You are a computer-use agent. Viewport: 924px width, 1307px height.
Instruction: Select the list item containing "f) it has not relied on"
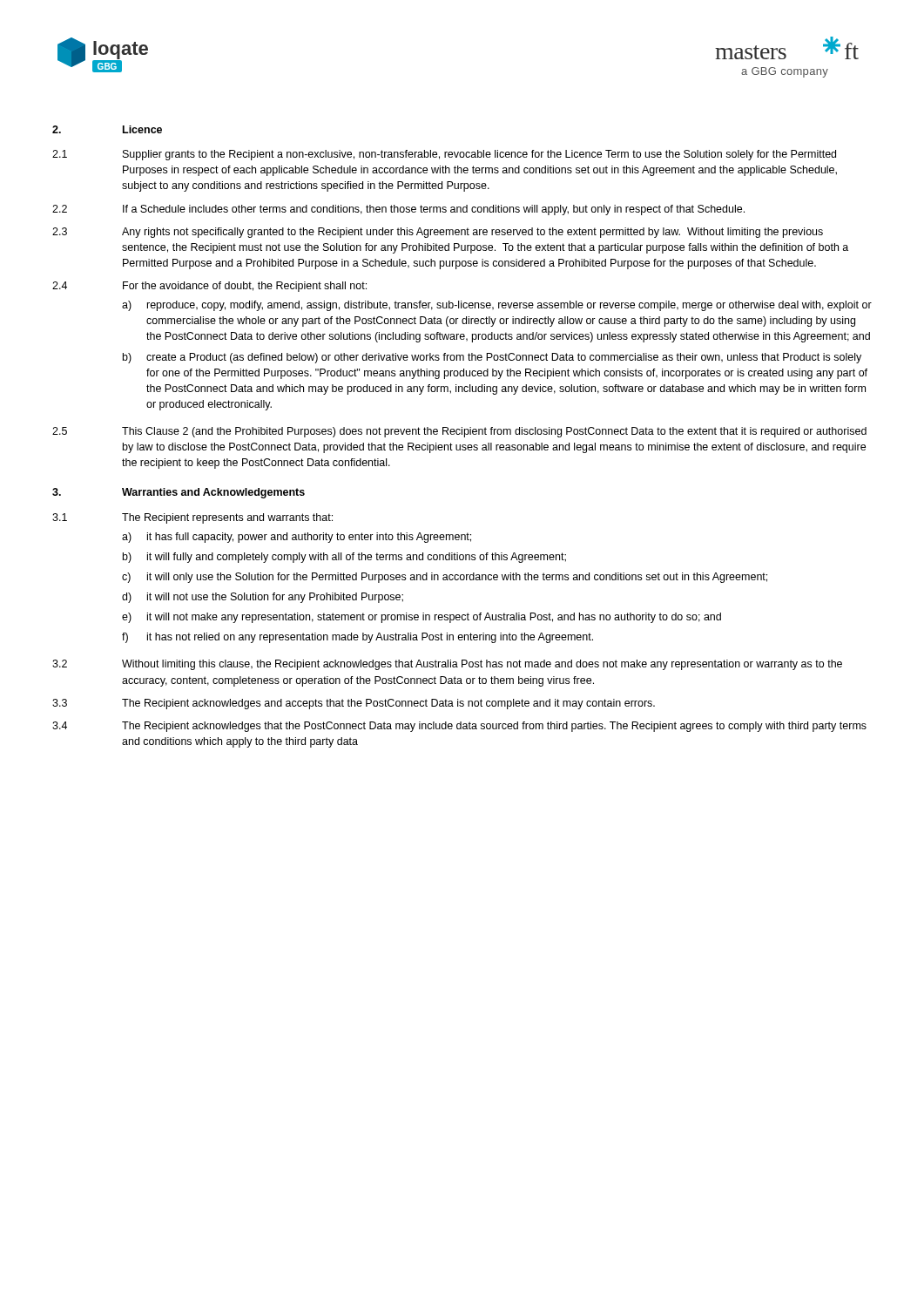pyautogui.click(x=497, y=637)
